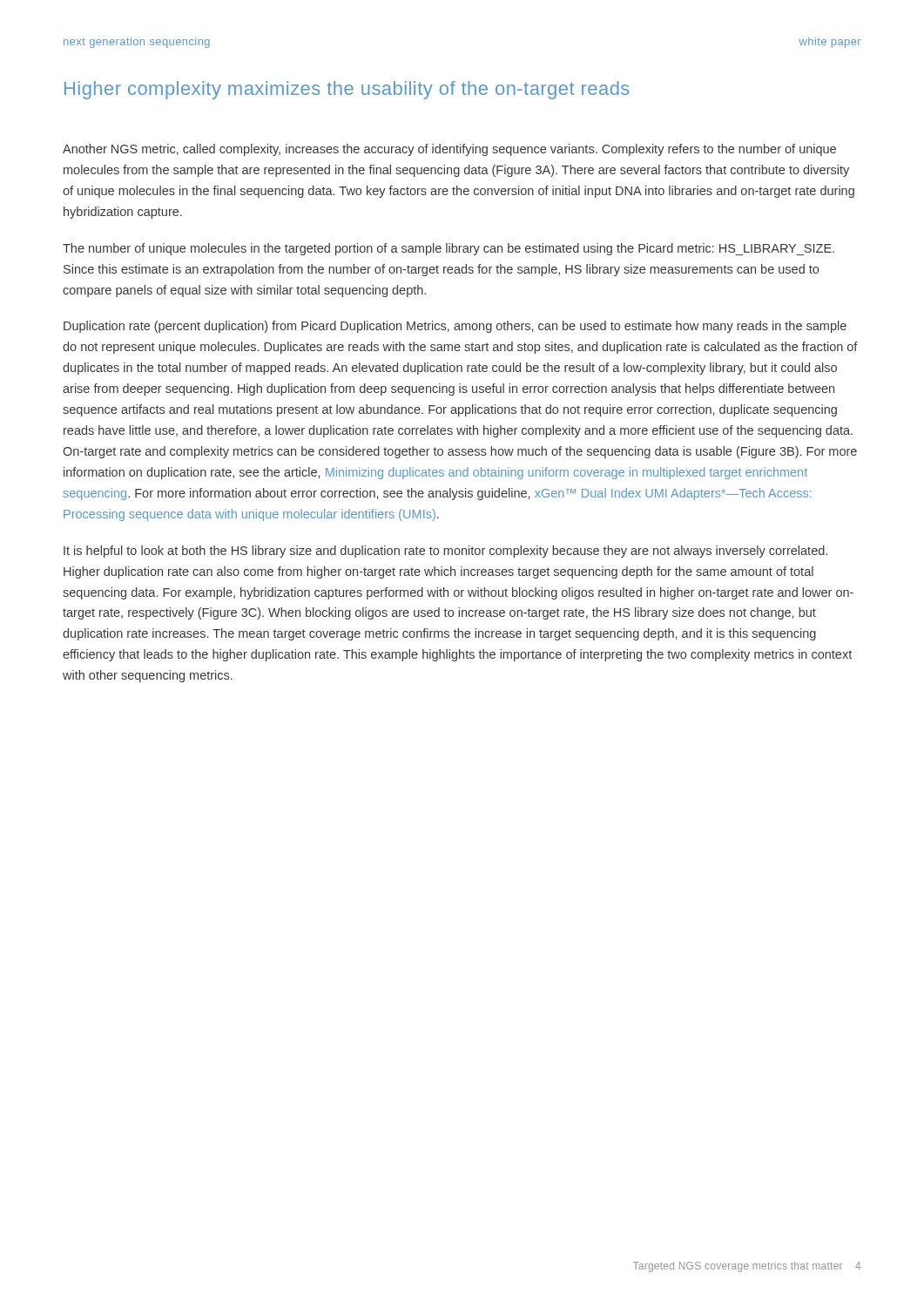Screen dimensions: 1307x924
Task: Find the section header containing "Higher complexity maximizes the usability"
Action: [462, 89]
